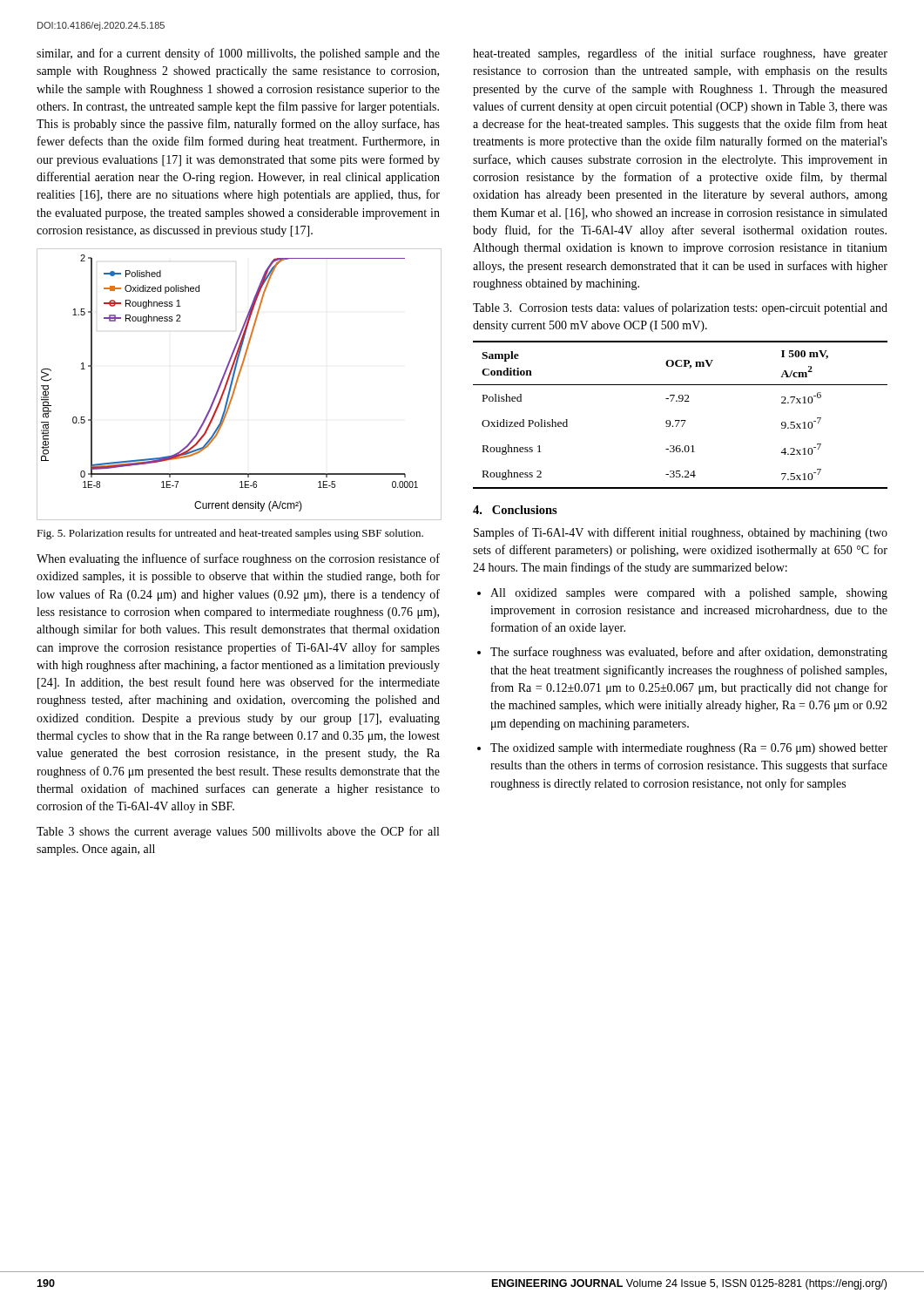Image resolution: width=924 pixels, height=1307 pixels.
Task: Select the text block starting "The oxidized sample with intermediate roughness (Ra ="
Action: click(x=689, y=766)
